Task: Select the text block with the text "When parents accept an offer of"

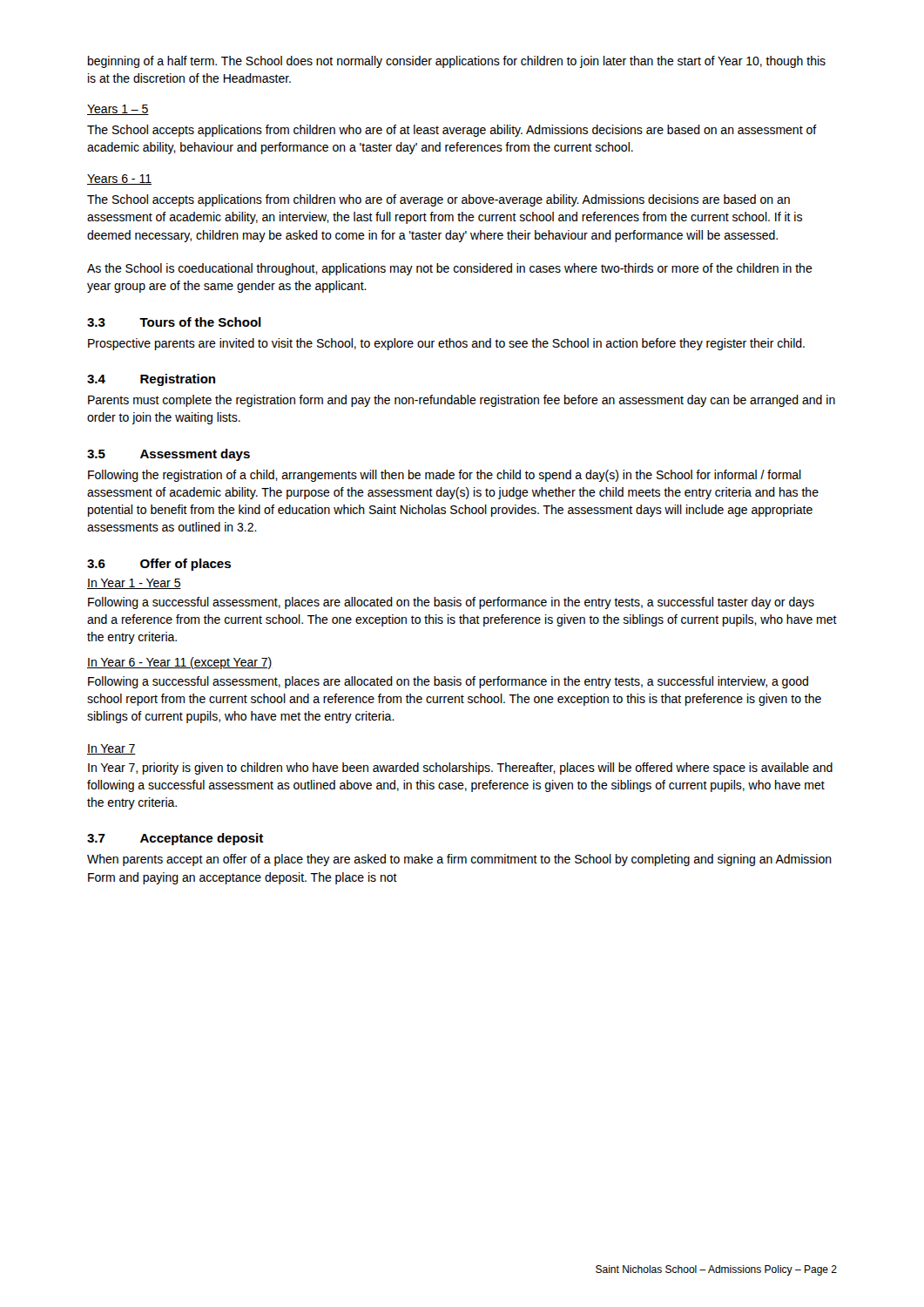Action: [462, 868]
